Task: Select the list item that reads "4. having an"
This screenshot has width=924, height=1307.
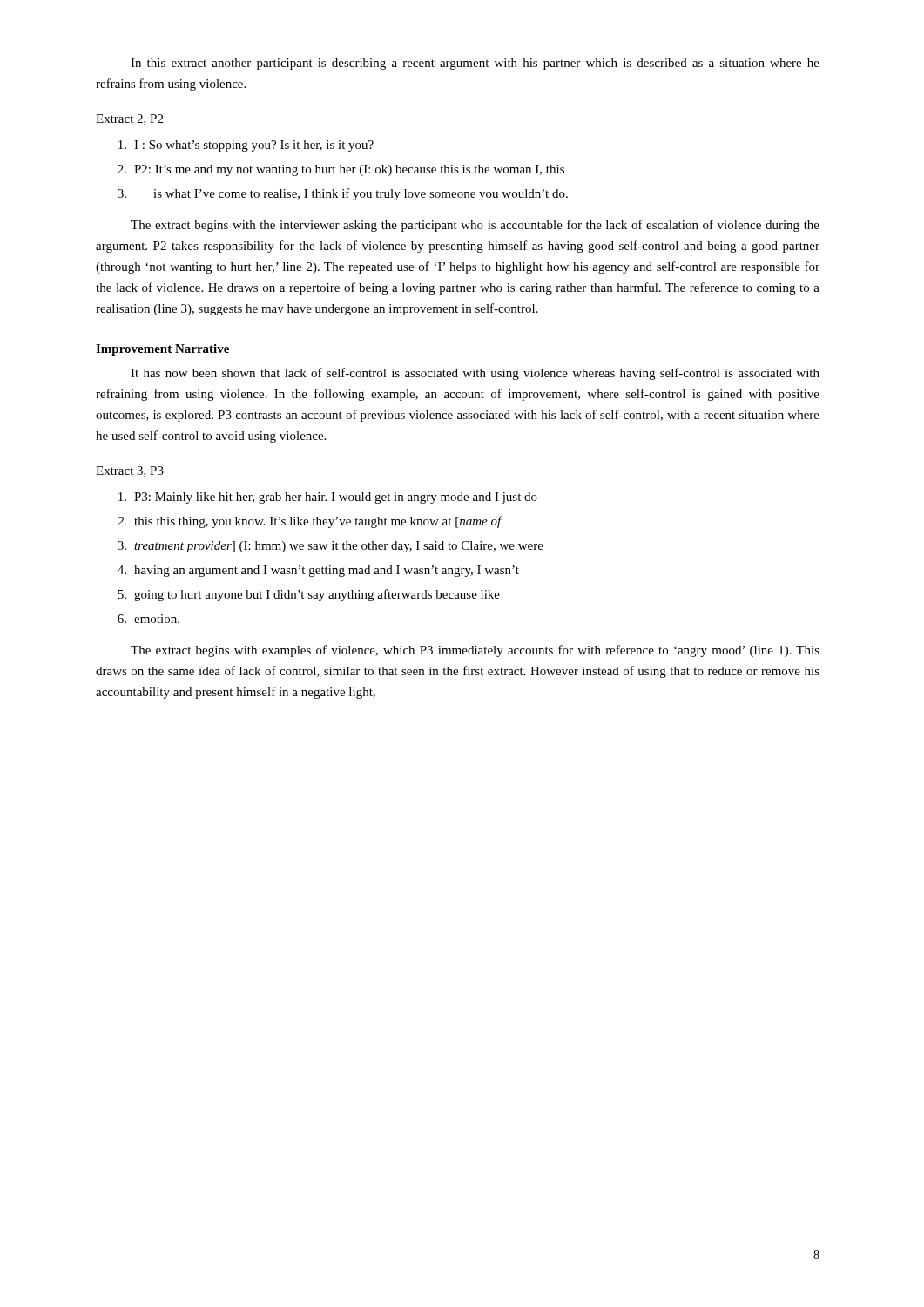Action: tap(458, 570)
